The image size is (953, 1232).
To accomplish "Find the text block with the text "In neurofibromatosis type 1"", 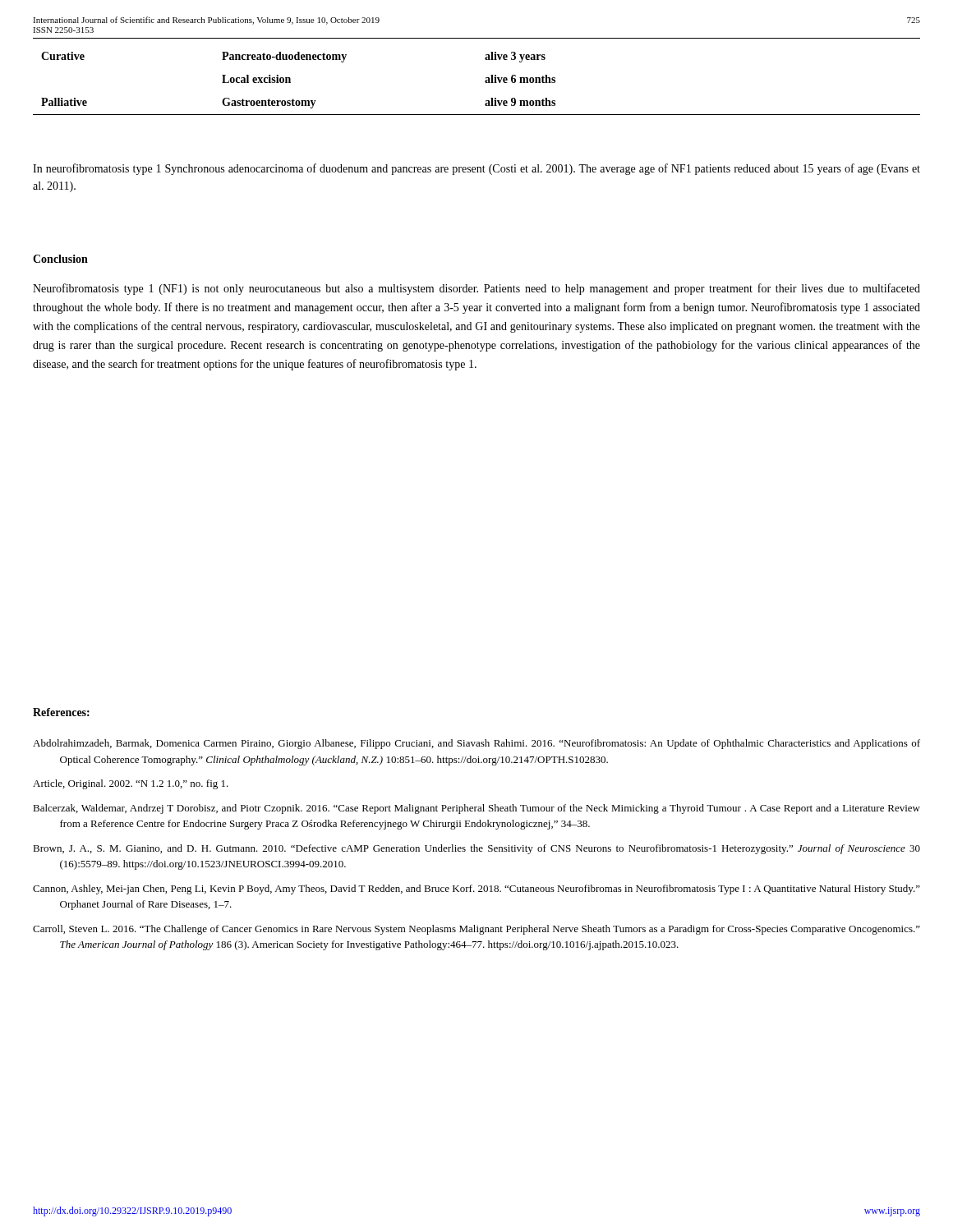I will coord(476,177).
